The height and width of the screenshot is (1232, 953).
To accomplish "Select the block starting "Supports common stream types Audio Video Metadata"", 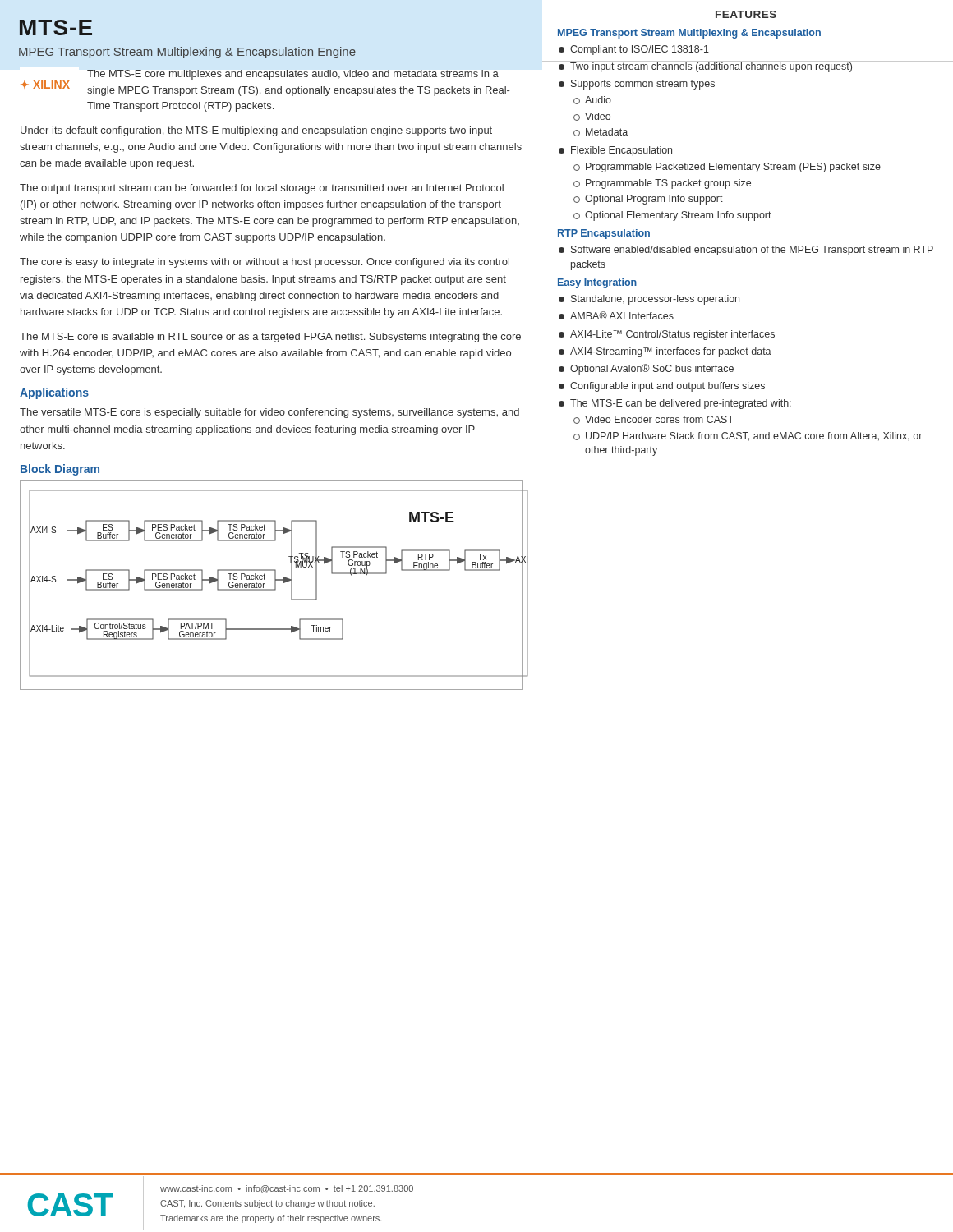I will click(643, 85).
